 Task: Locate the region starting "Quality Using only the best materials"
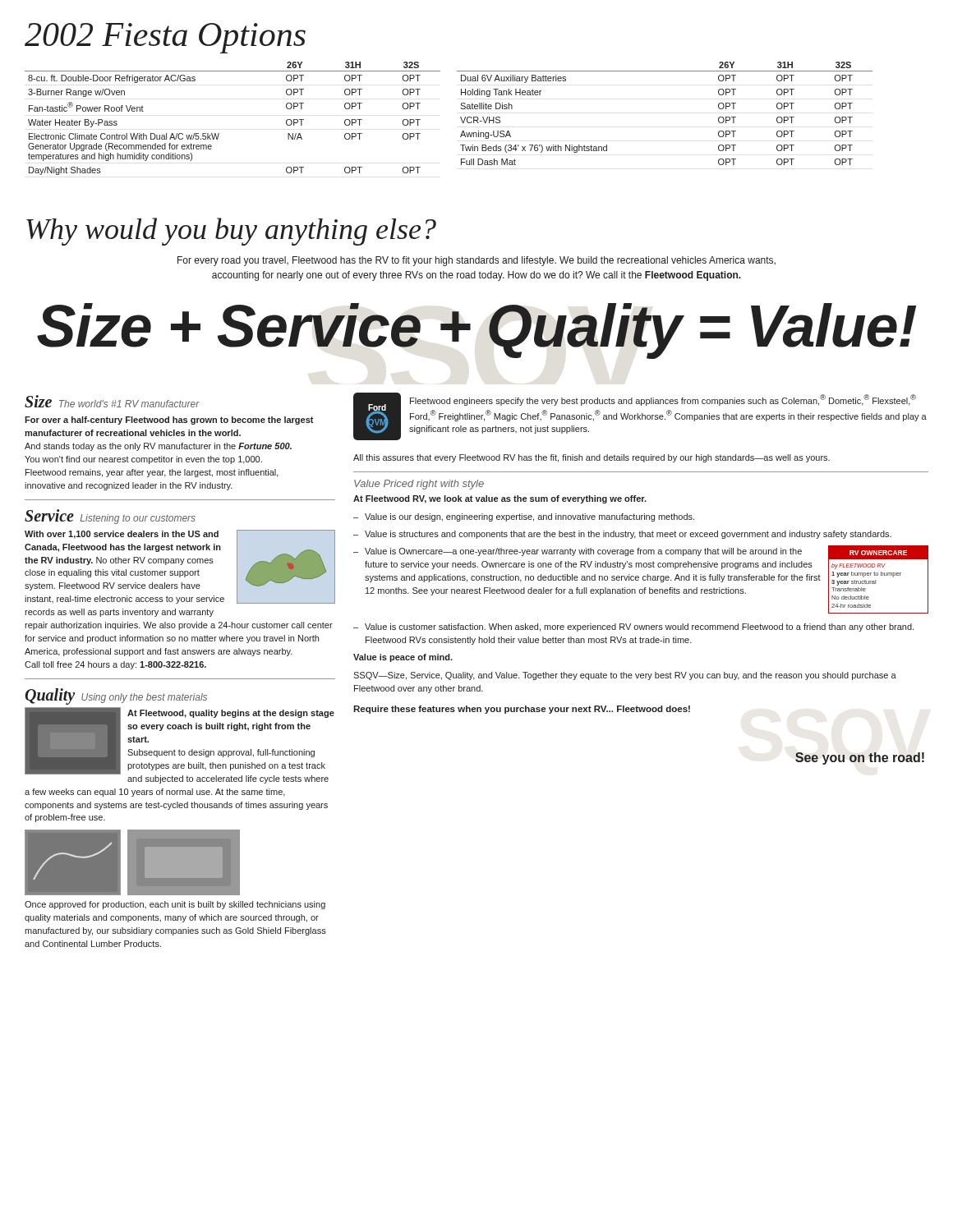pos(116,695)
